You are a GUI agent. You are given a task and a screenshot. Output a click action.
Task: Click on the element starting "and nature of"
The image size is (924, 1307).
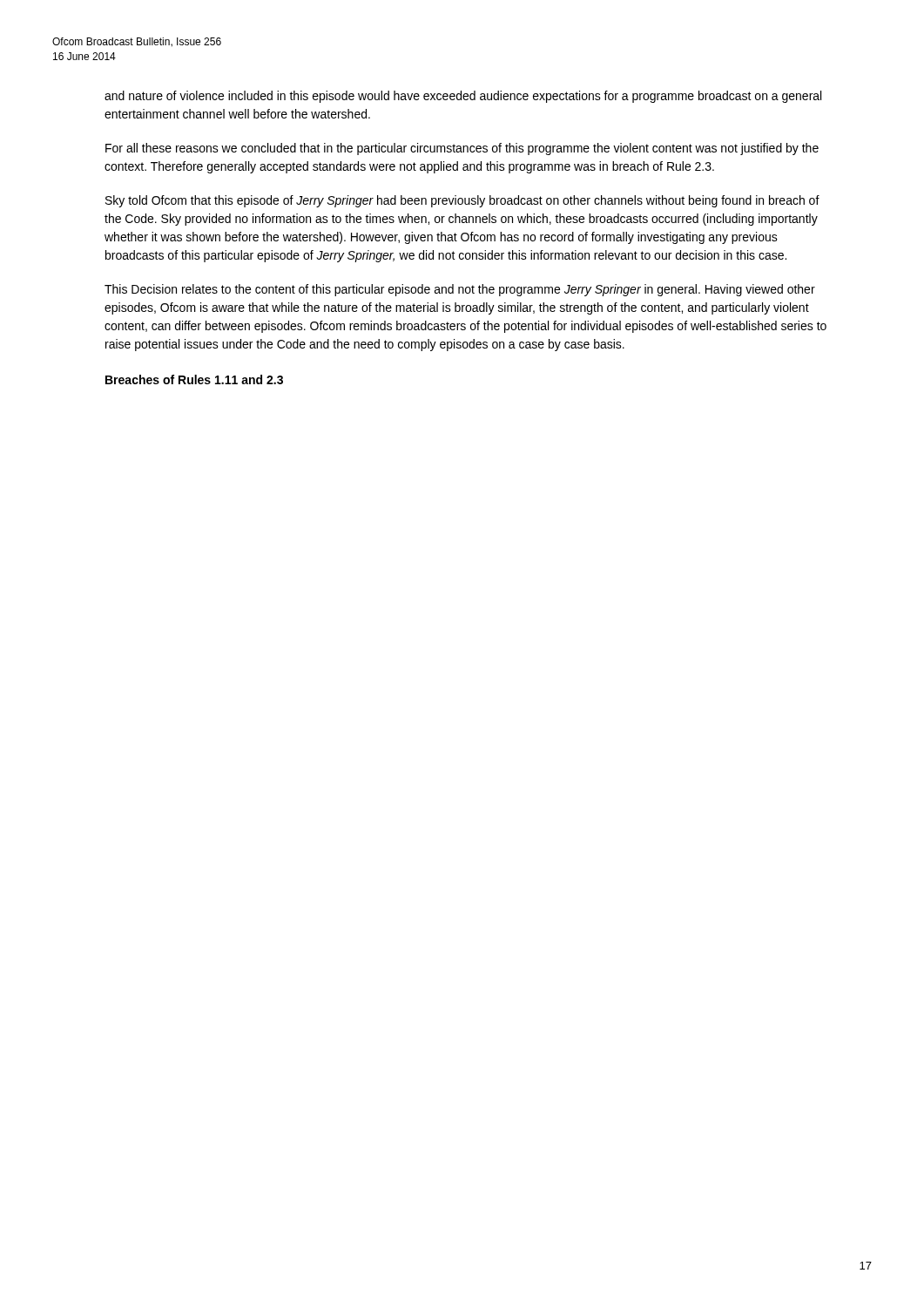[463, 105]
